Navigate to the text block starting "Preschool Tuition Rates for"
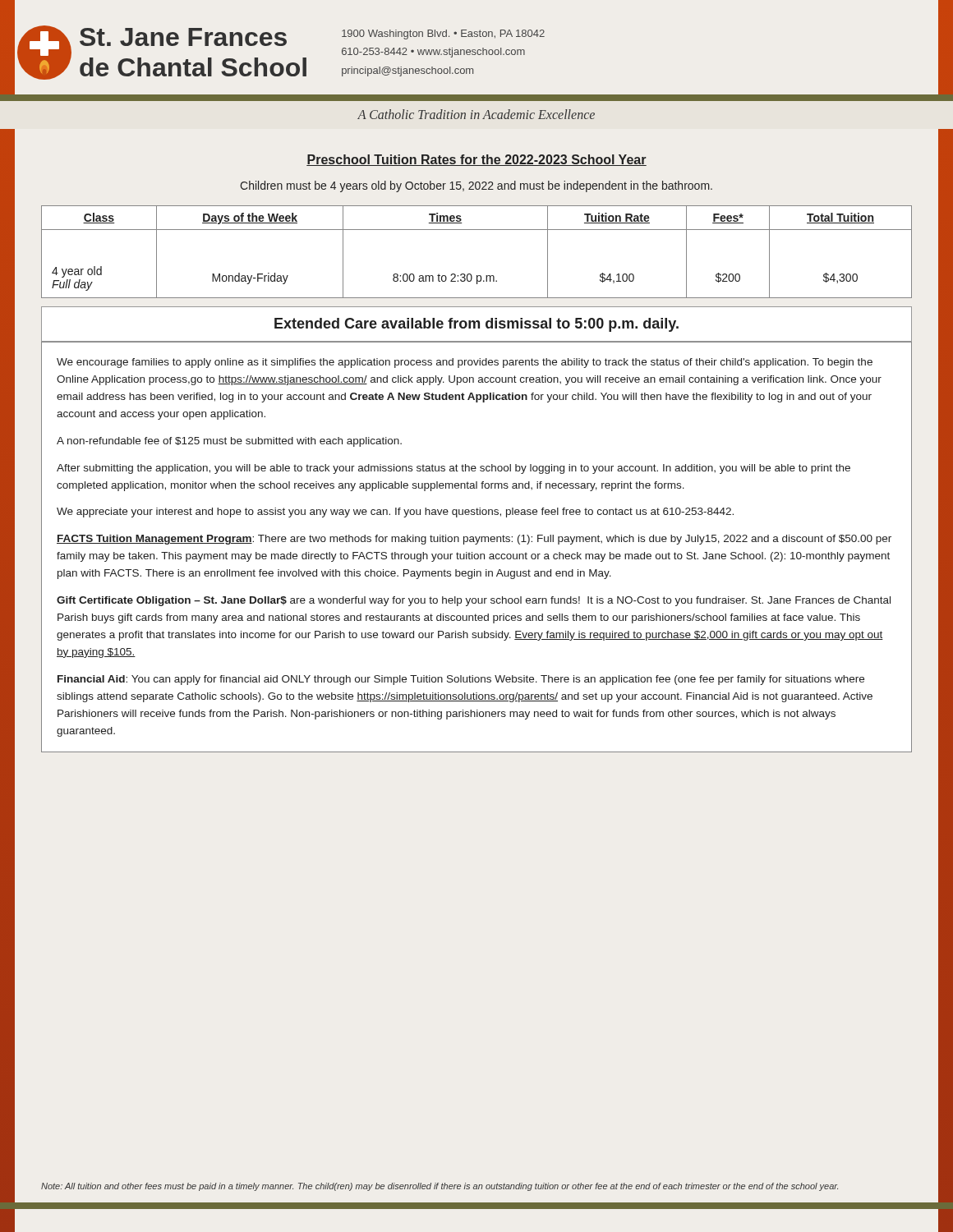 tap(476, 160)
